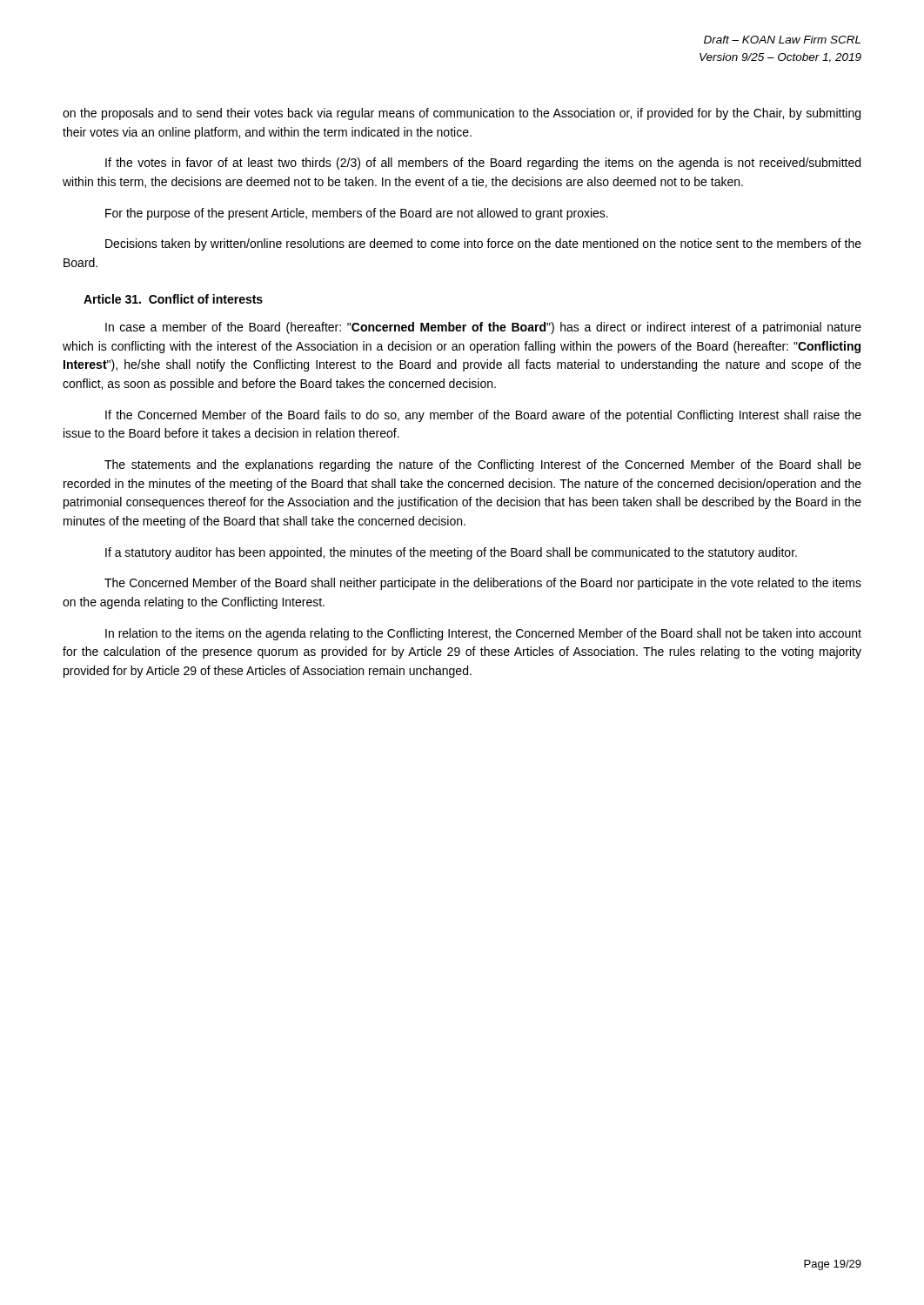Locate the text block with the text "If a statutory auditor"
The image size is (924, 1305).
(462, 553)
